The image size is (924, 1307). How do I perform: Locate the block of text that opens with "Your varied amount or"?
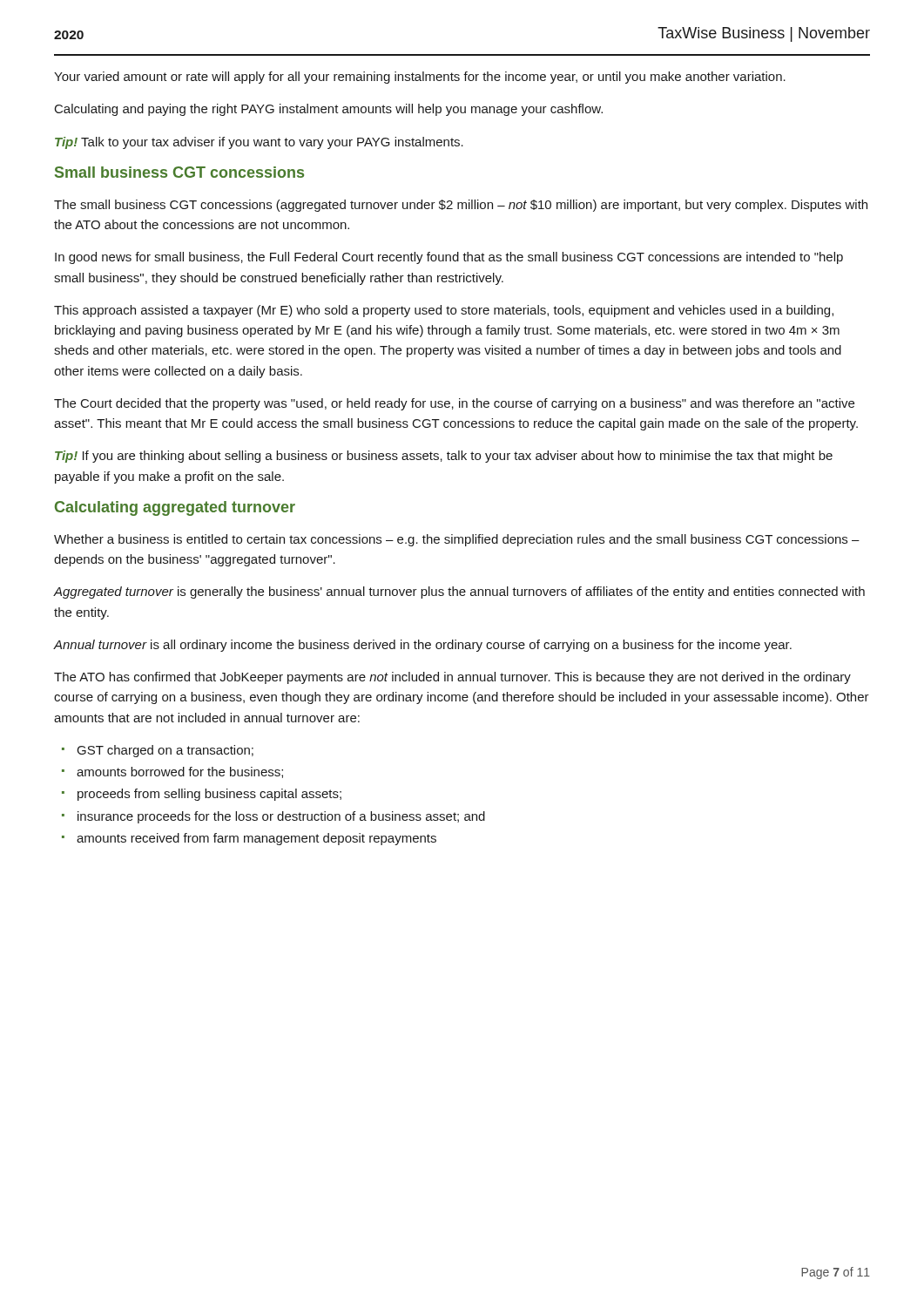coord(420,76)
